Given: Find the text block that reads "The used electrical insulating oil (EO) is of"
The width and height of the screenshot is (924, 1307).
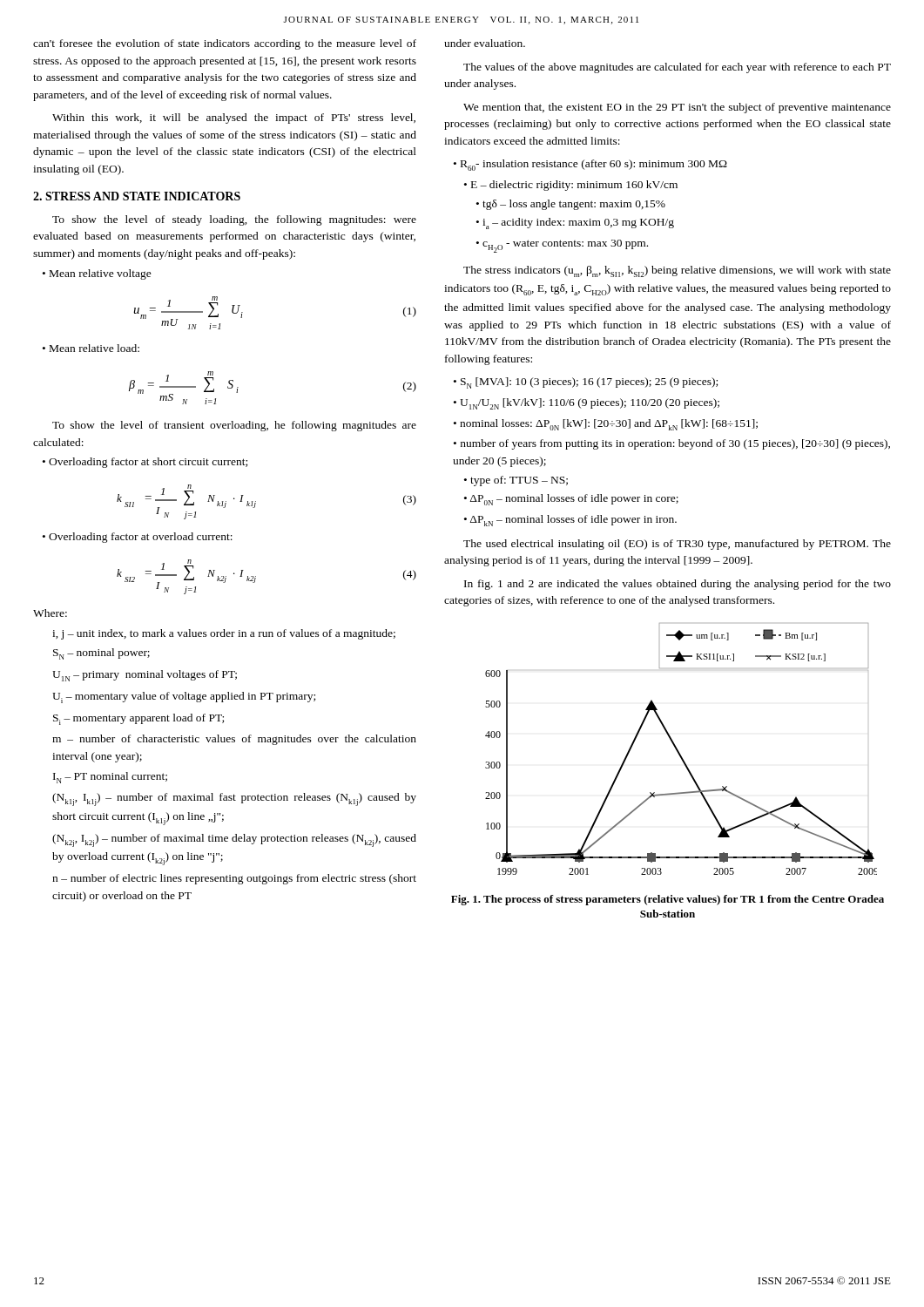Looking at the screenshot, I should pyautogui.click(x=668, y=552).
